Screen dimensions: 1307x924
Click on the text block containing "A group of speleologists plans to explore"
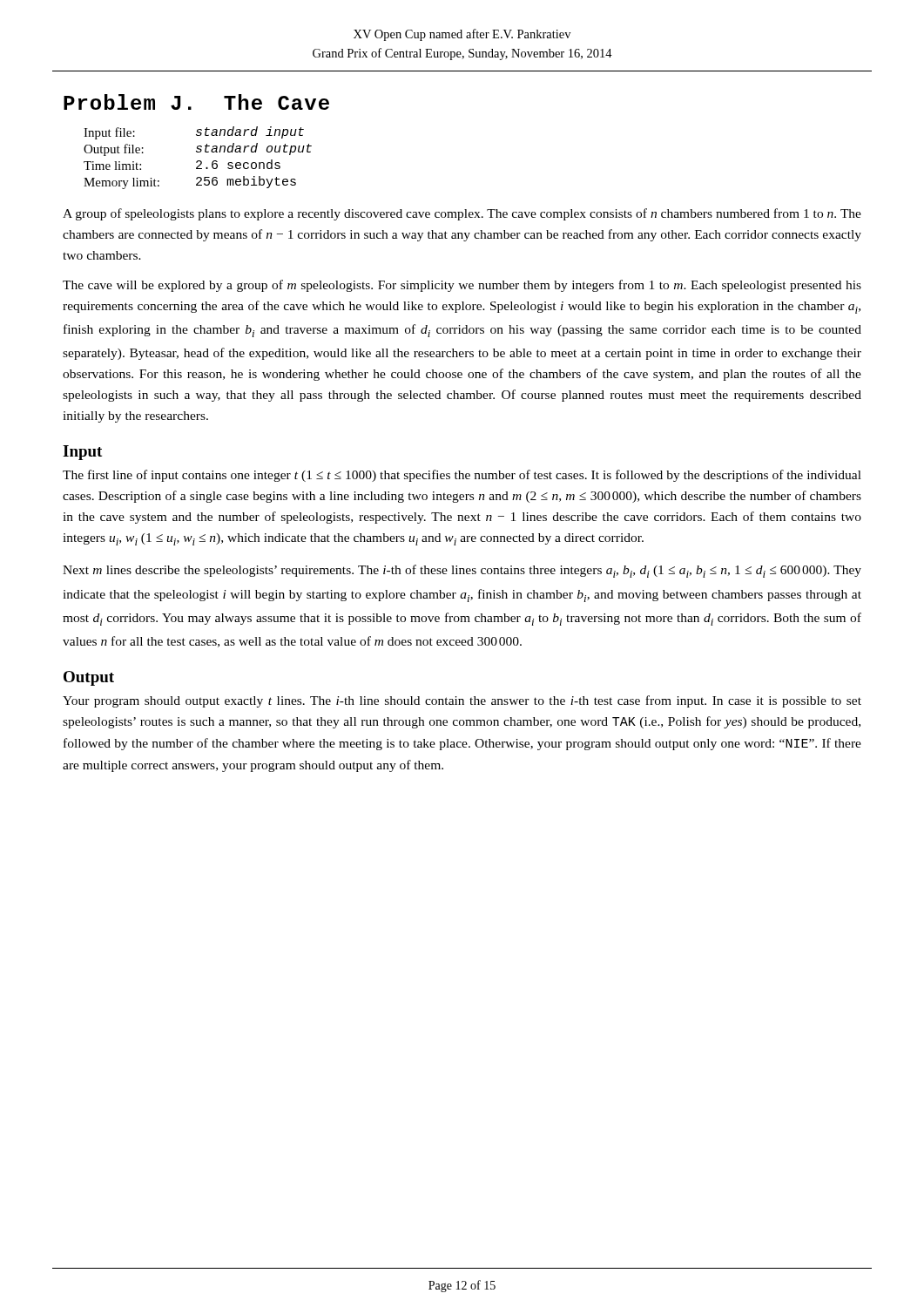(x=462, y=234)
